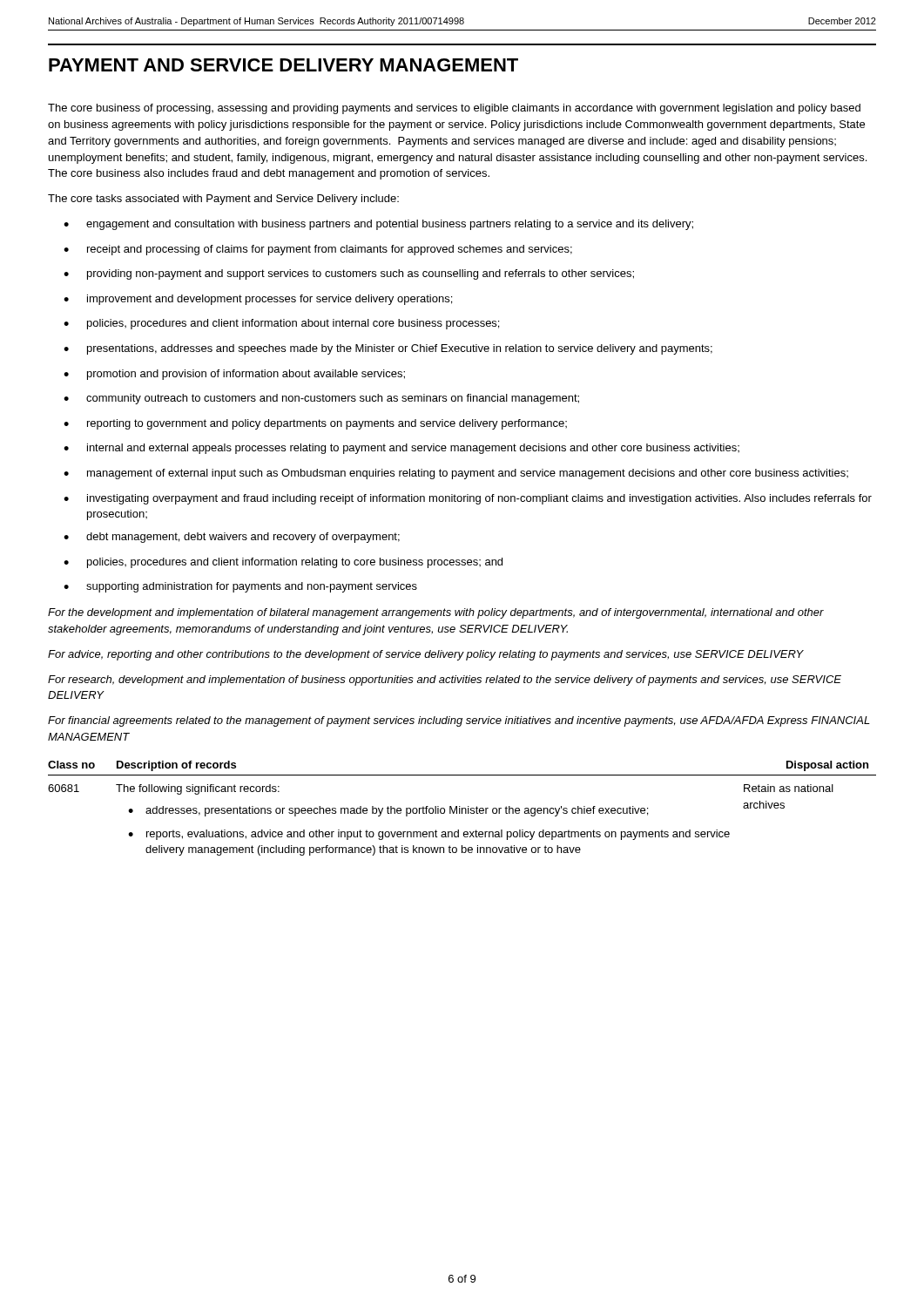
Task: Find the text block starting "• improvement and development processes for"
Action: coord(462,300)
